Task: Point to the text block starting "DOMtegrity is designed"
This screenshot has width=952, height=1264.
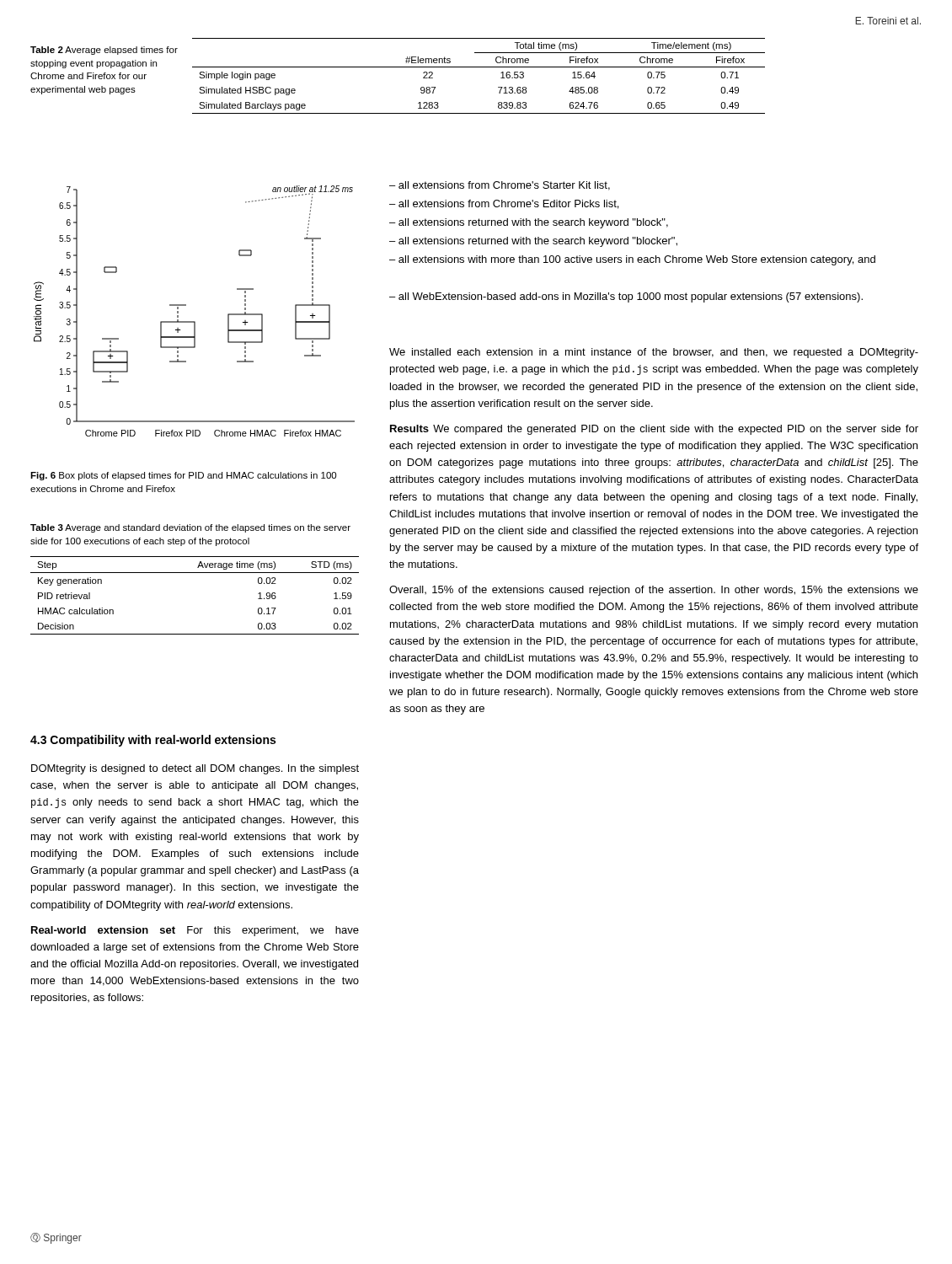Action: (x=195, y=883)
